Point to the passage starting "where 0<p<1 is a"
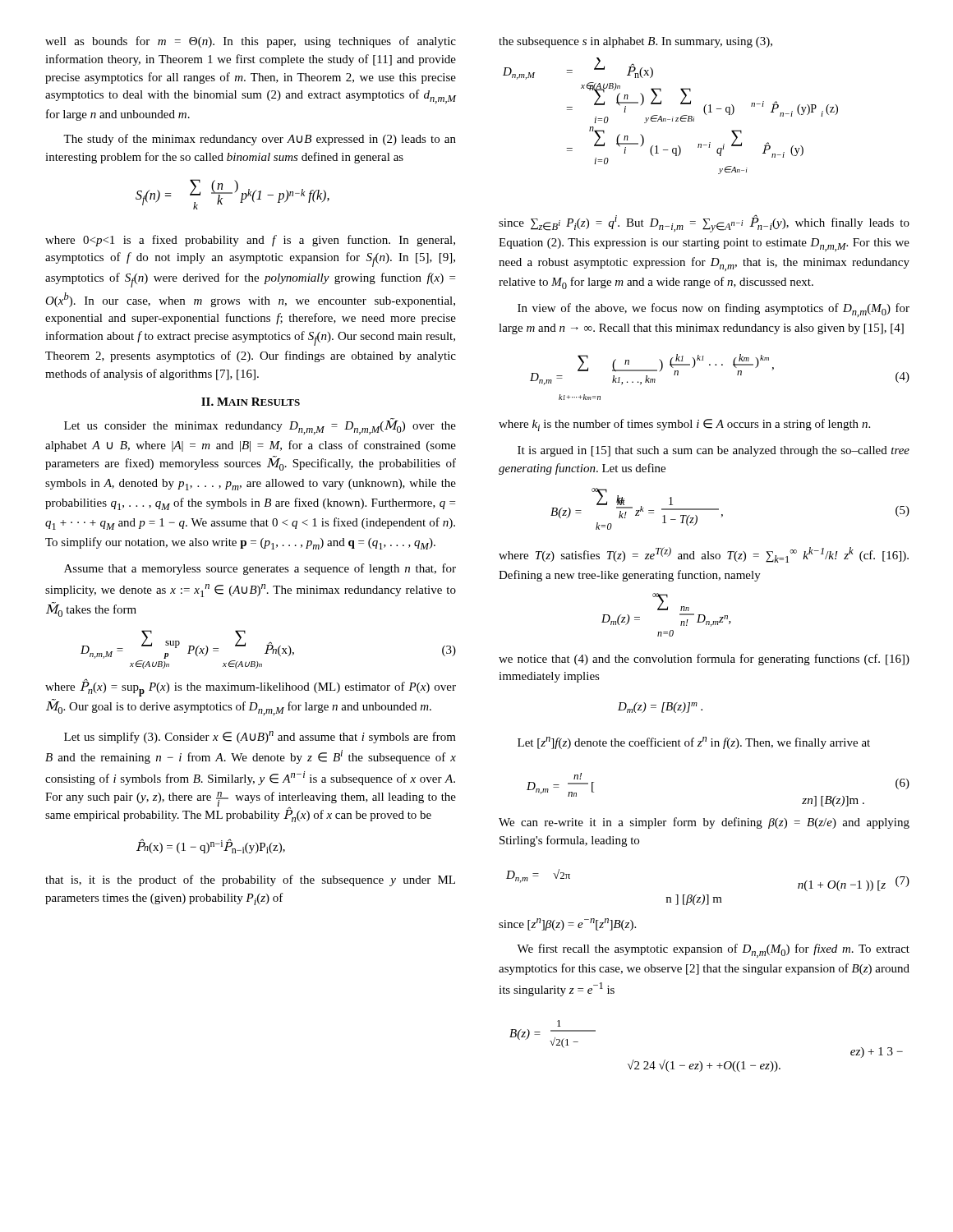 [x=251, y=307]
